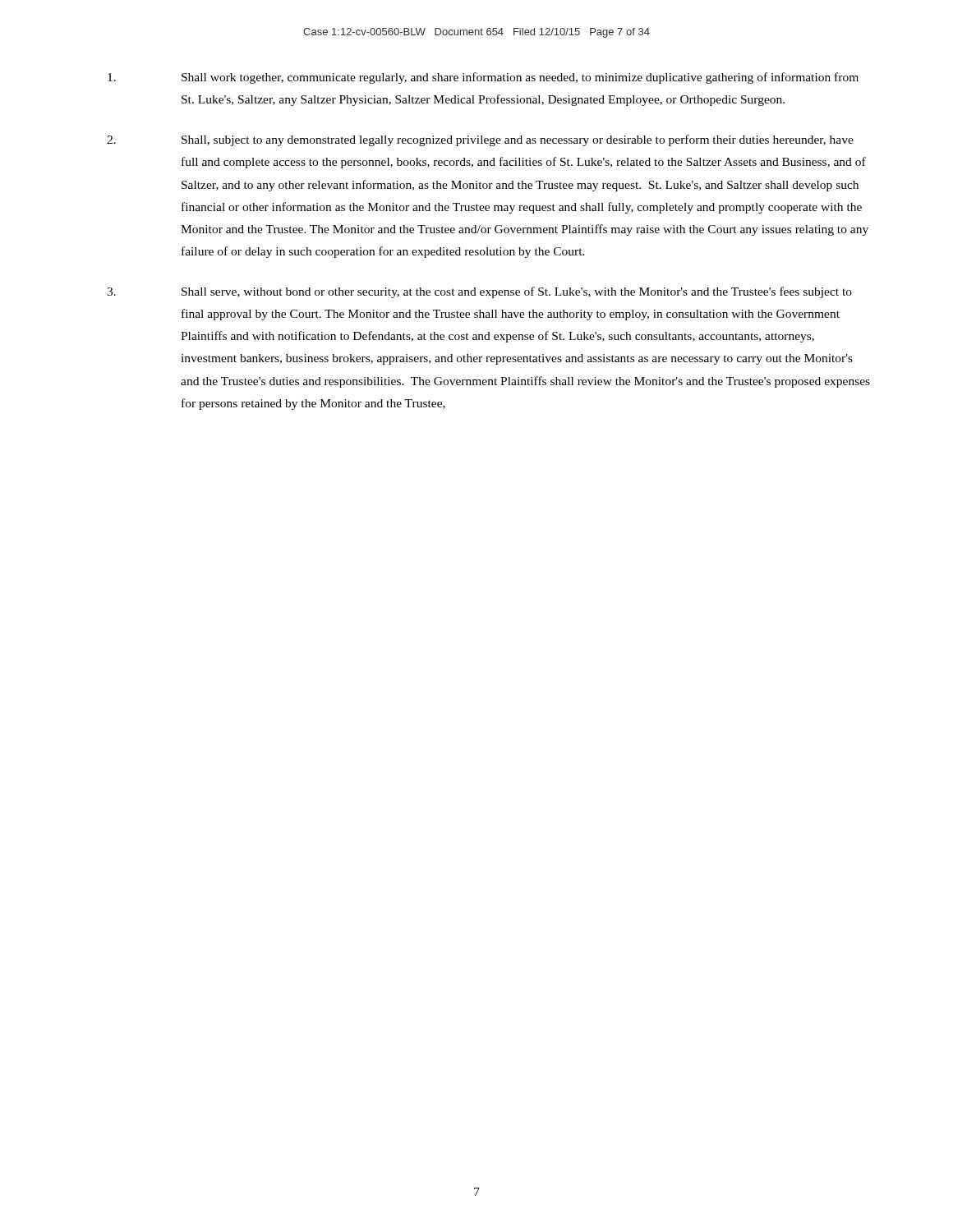
Task: Select the list item with the text "2. Shall, subject to any demonstrated"
Action: pyautogui.click(x=489, y=195)
